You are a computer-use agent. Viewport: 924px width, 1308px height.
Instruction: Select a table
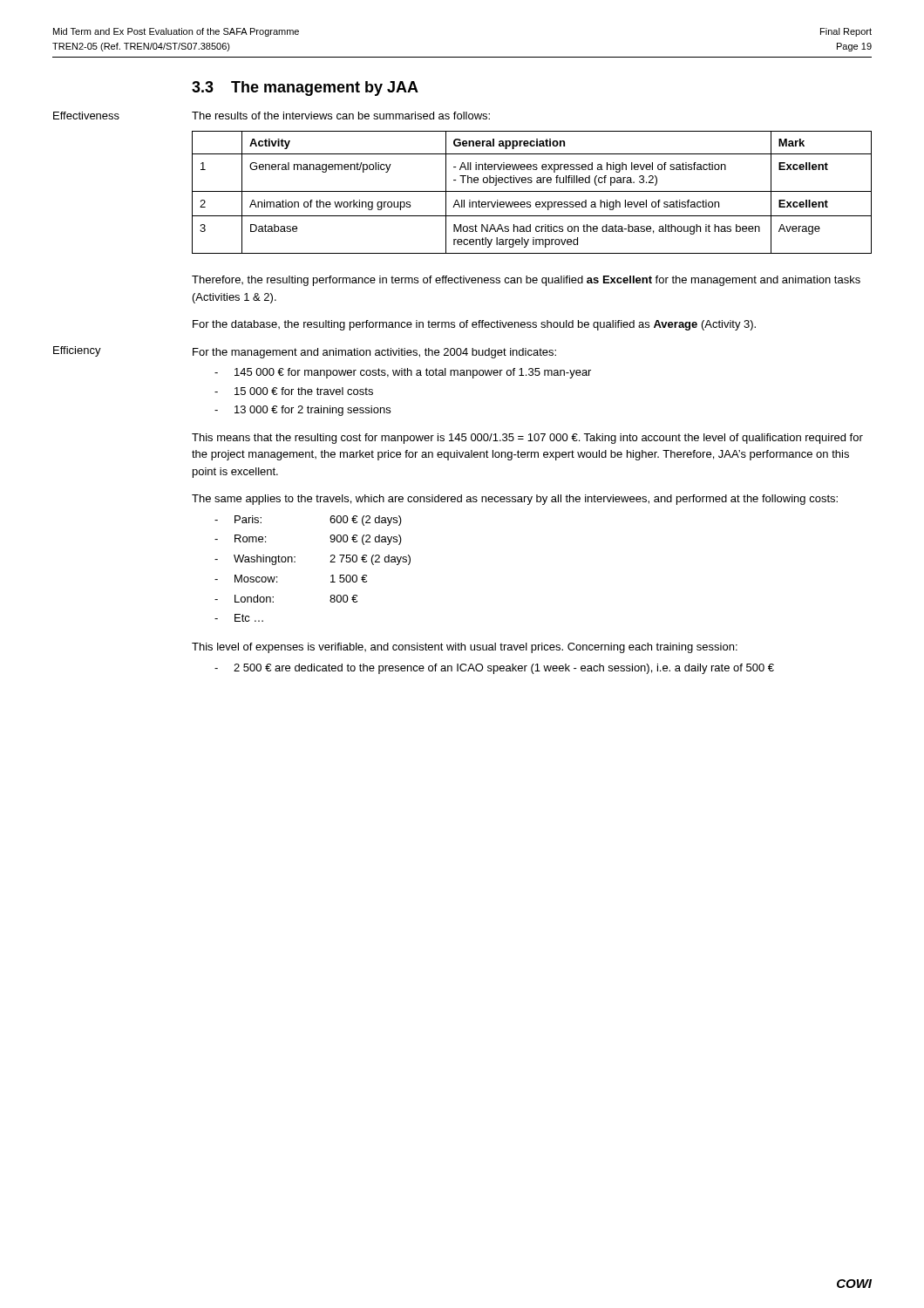(x=532, y=192)
